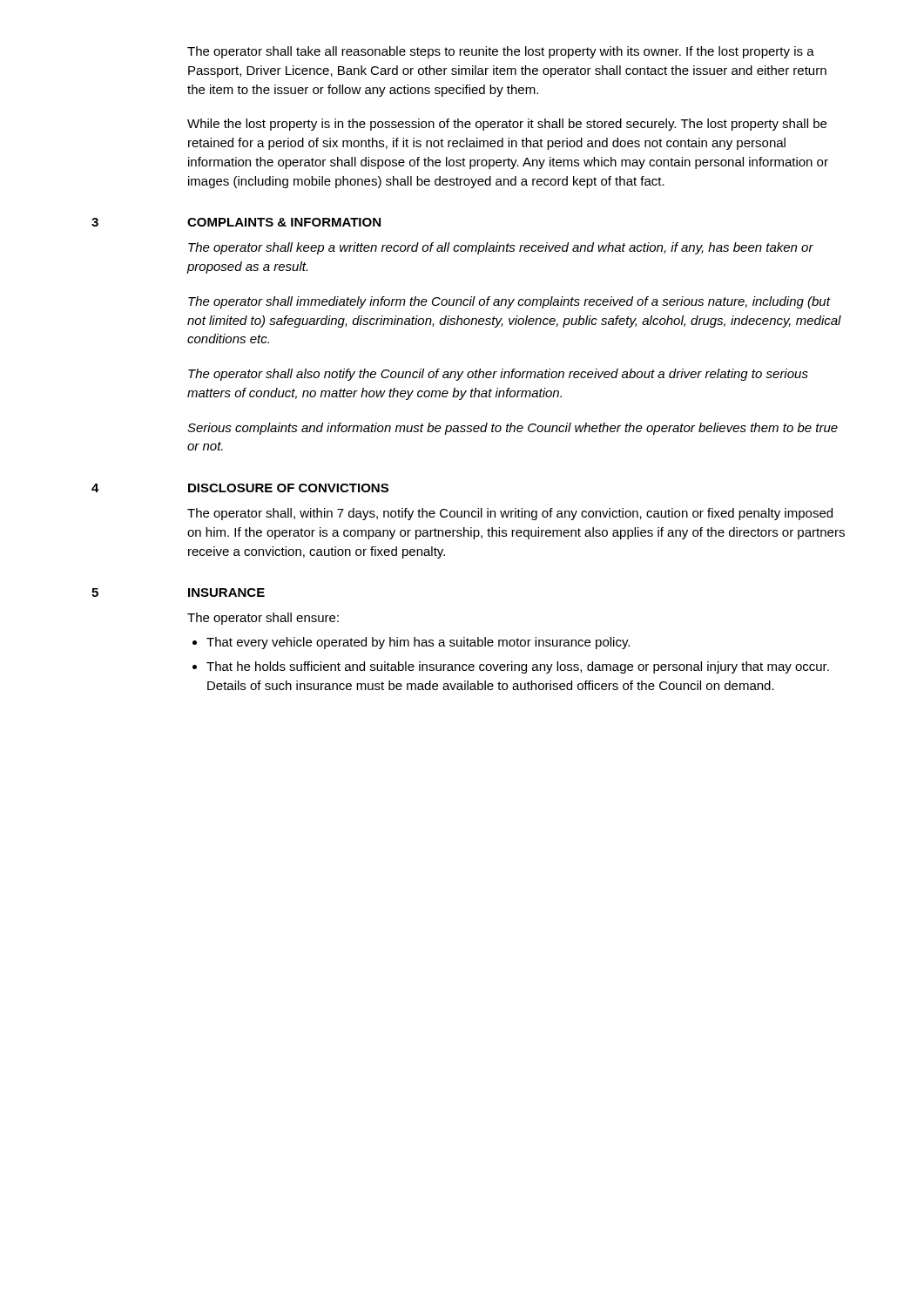Click on the list item with the text "That he holds"

[518, 675]
